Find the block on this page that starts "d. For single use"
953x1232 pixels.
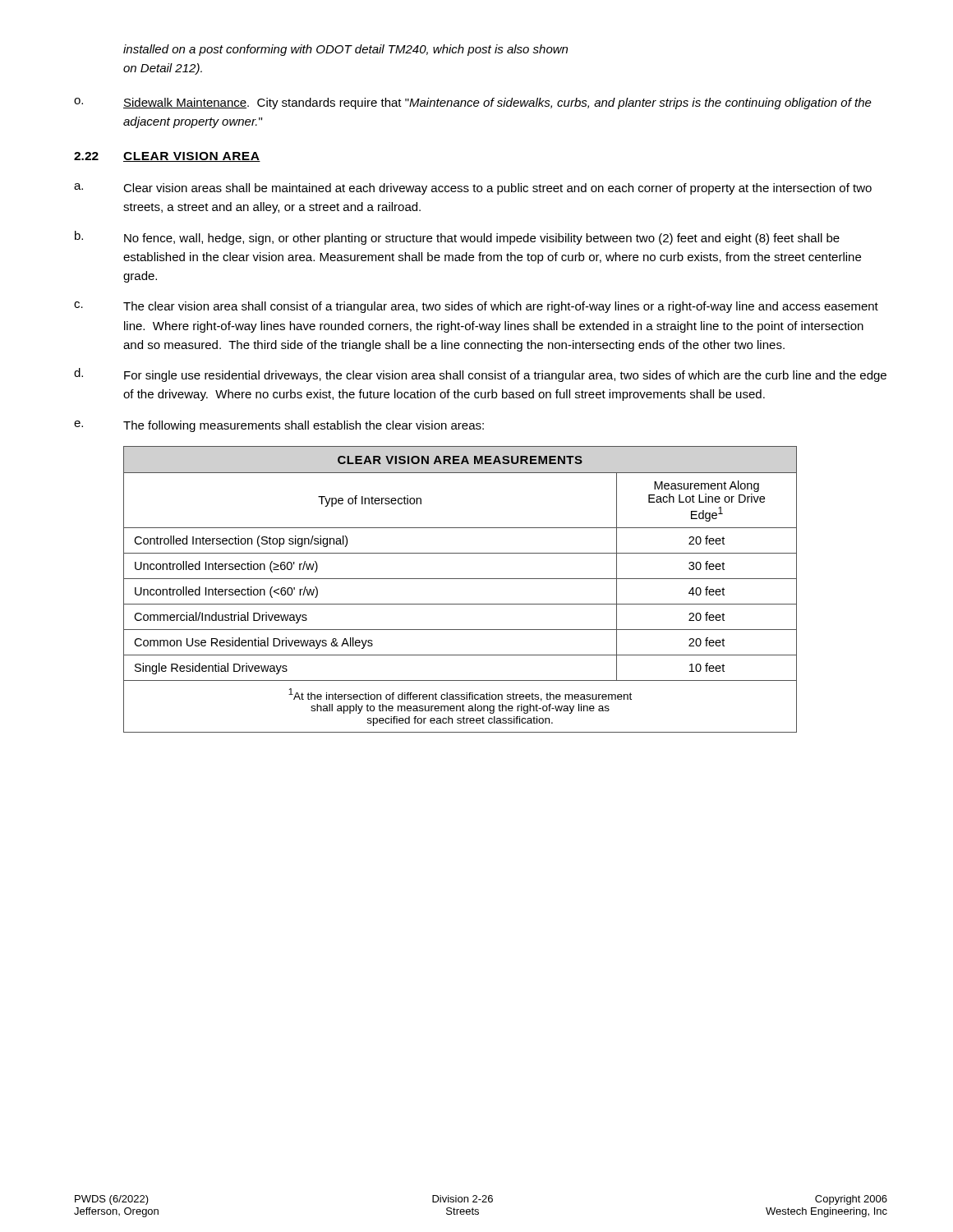pyautogui.click(x=481, y=385)
